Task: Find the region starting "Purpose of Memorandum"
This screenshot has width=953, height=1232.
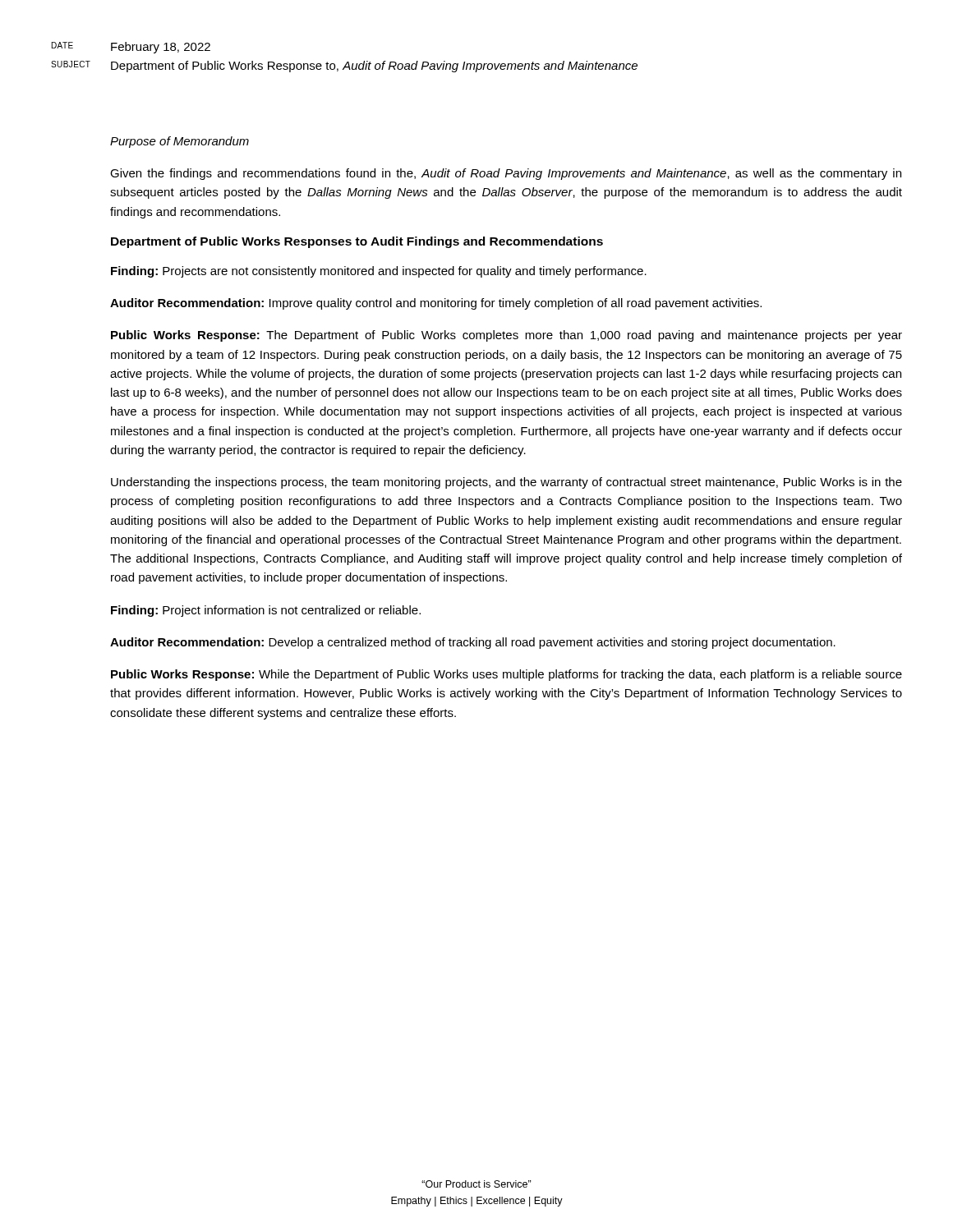Action: click(180, 141)
